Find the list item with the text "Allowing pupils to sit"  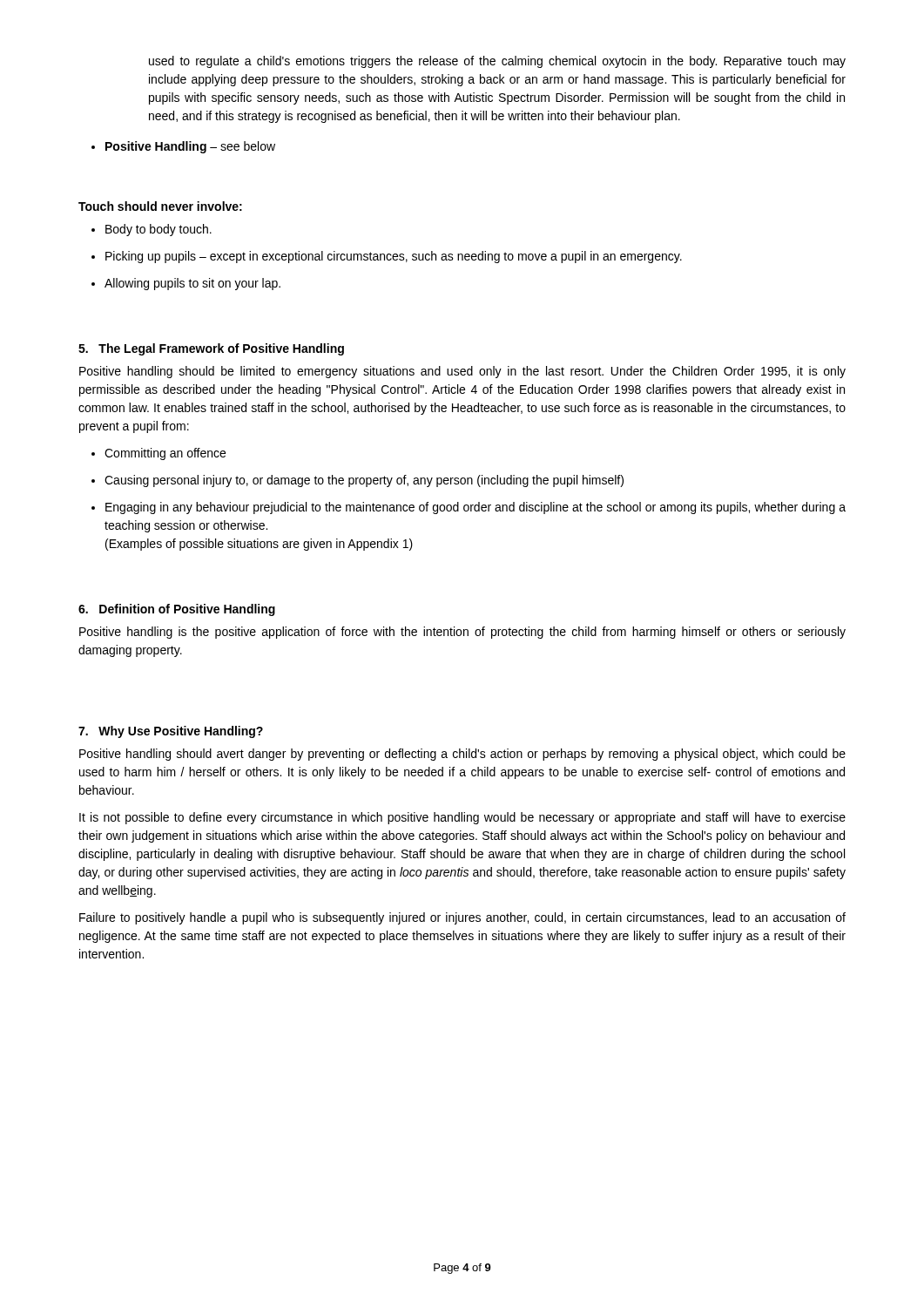tap(186, 284)
